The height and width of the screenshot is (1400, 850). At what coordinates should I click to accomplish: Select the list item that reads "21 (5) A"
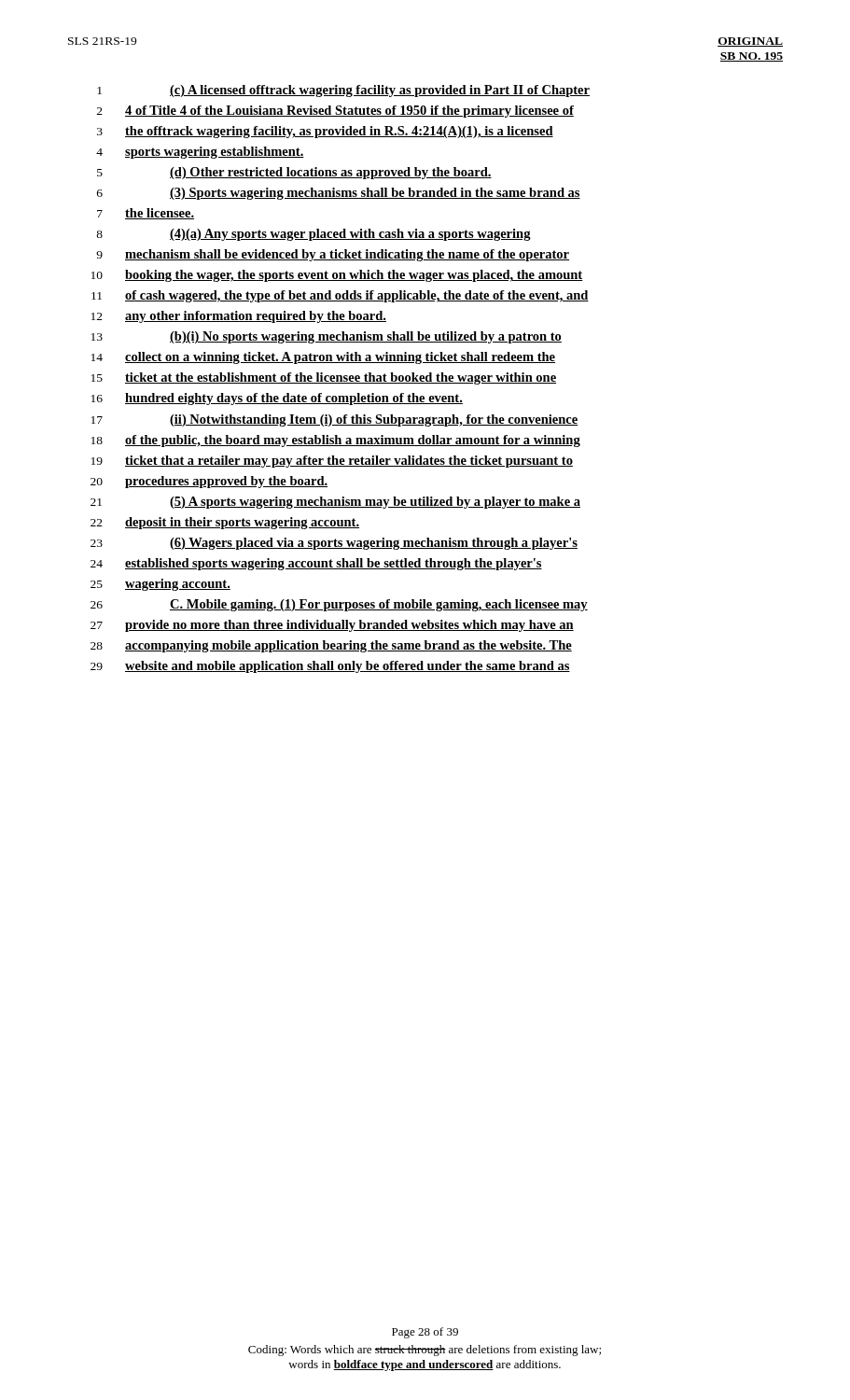425,501
